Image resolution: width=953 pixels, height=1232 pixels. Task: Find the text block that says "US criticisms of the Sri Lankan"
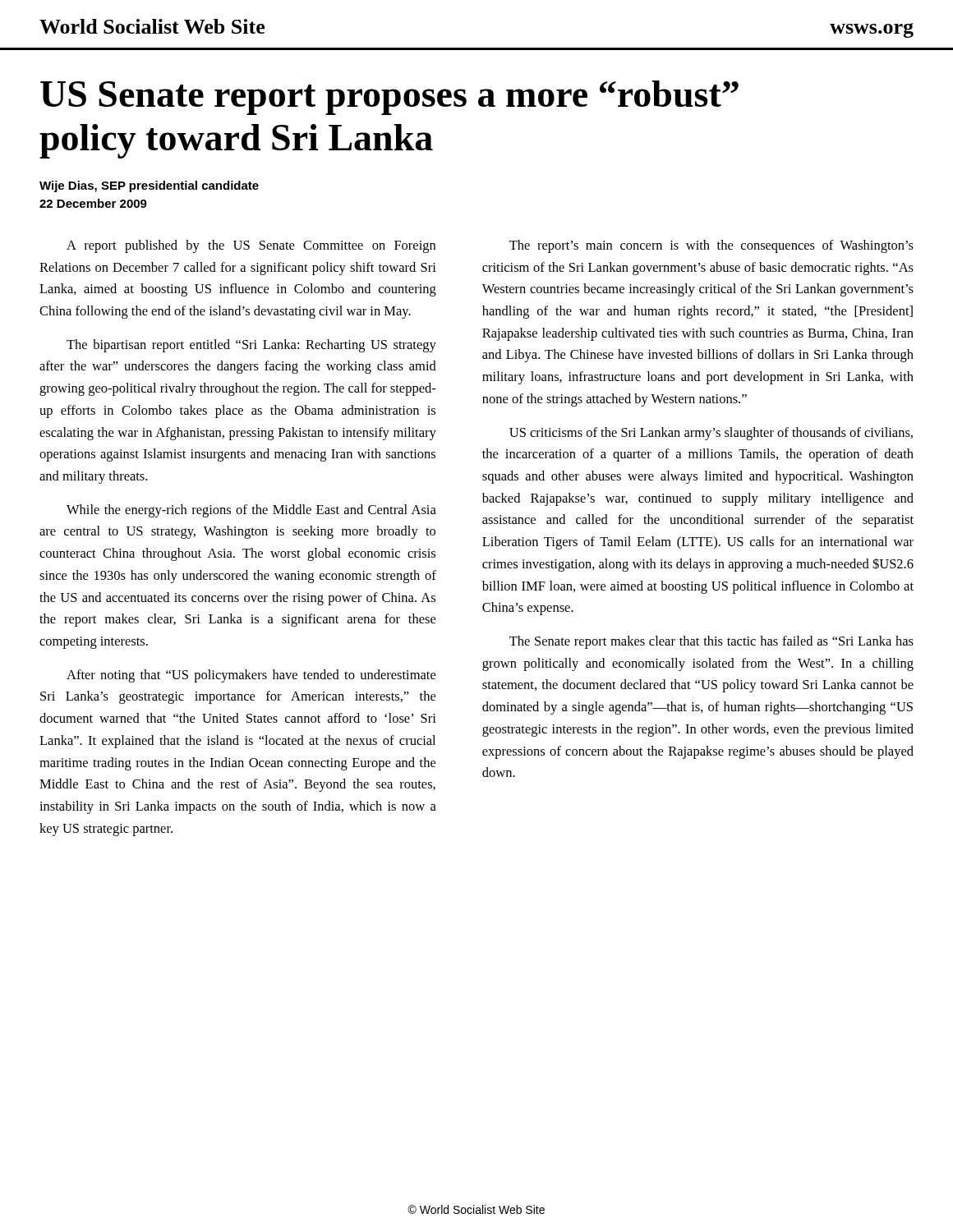pos(698,520)
